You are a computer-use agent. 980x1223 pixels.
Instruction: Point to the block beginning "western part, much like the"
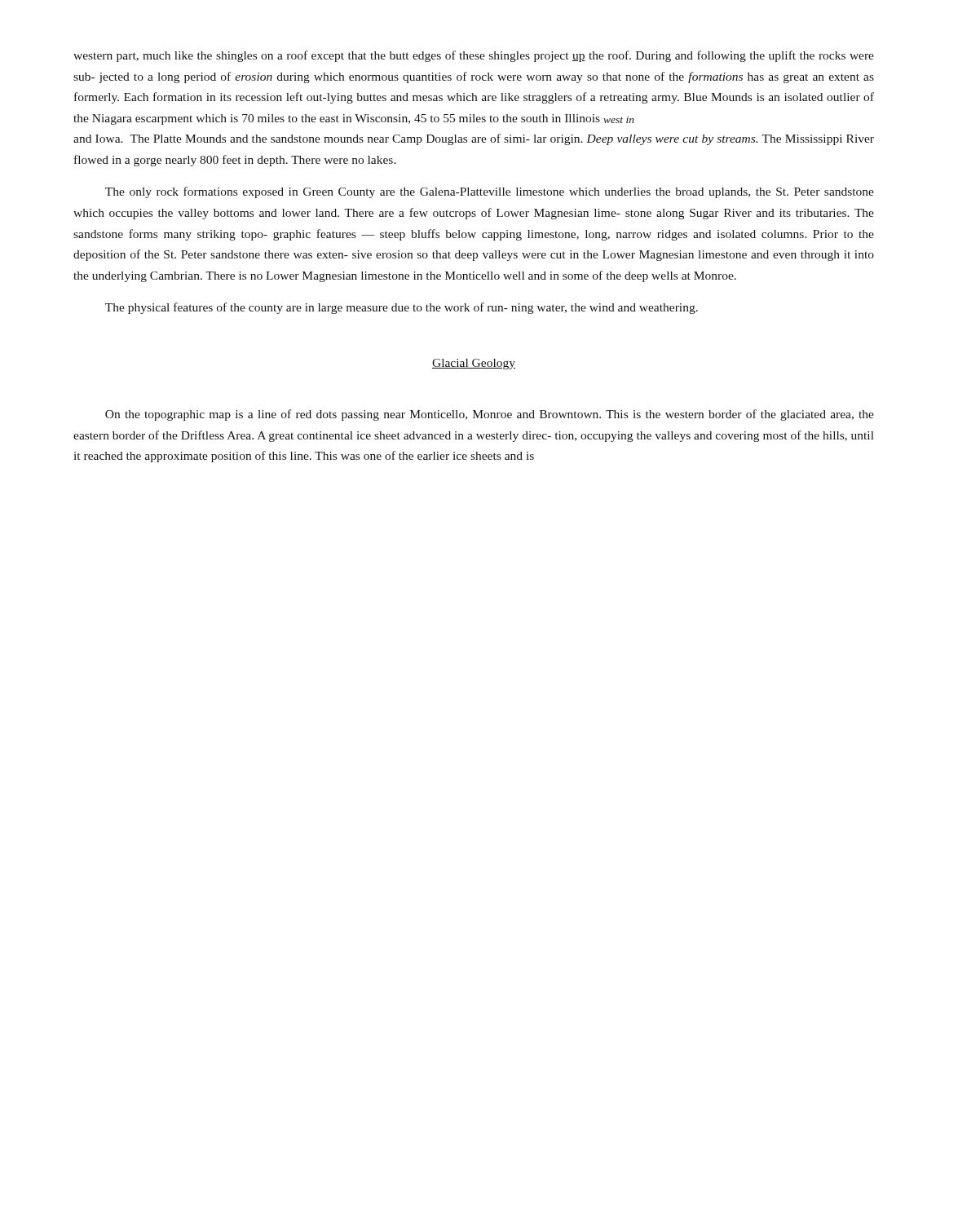coord(474,107)
